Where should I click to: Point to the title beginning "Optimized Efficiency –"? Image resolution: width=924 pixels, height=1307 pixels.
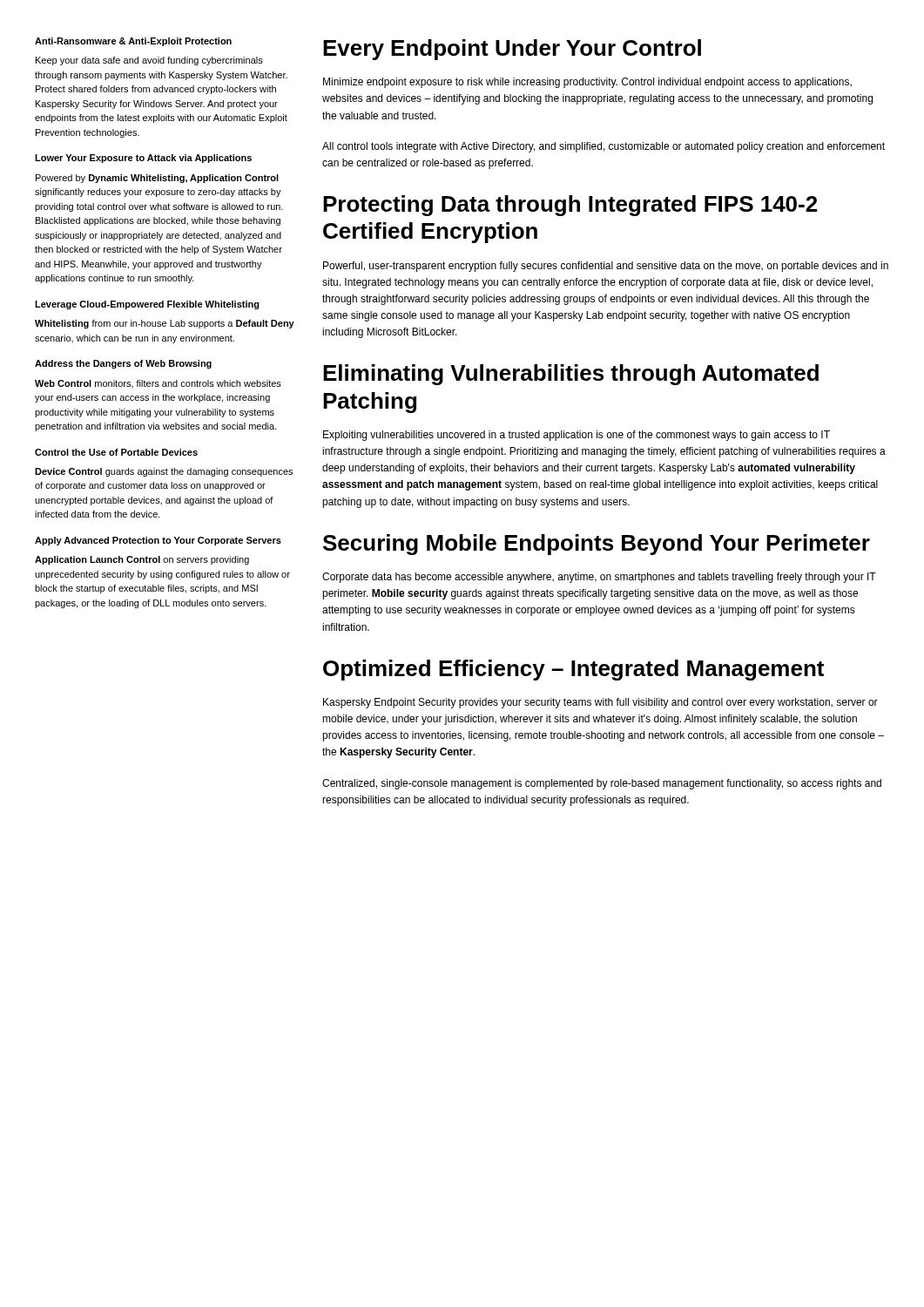[573, 668]
